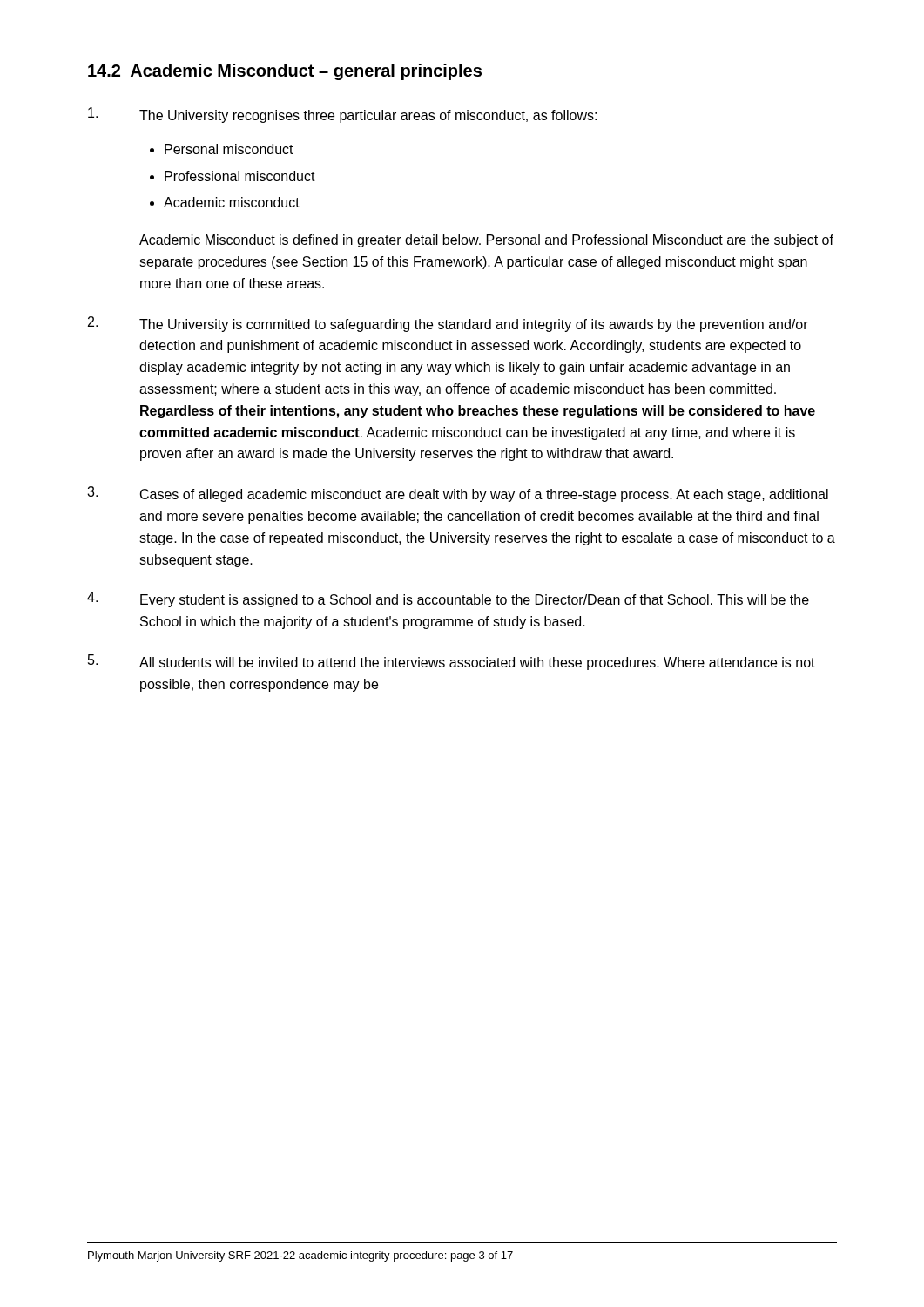Viewport: 924px width, 1307px height.
Task: Find the text block that reads "Every student is assigned"
Action: pyautogui.click(x=462, y=612)
